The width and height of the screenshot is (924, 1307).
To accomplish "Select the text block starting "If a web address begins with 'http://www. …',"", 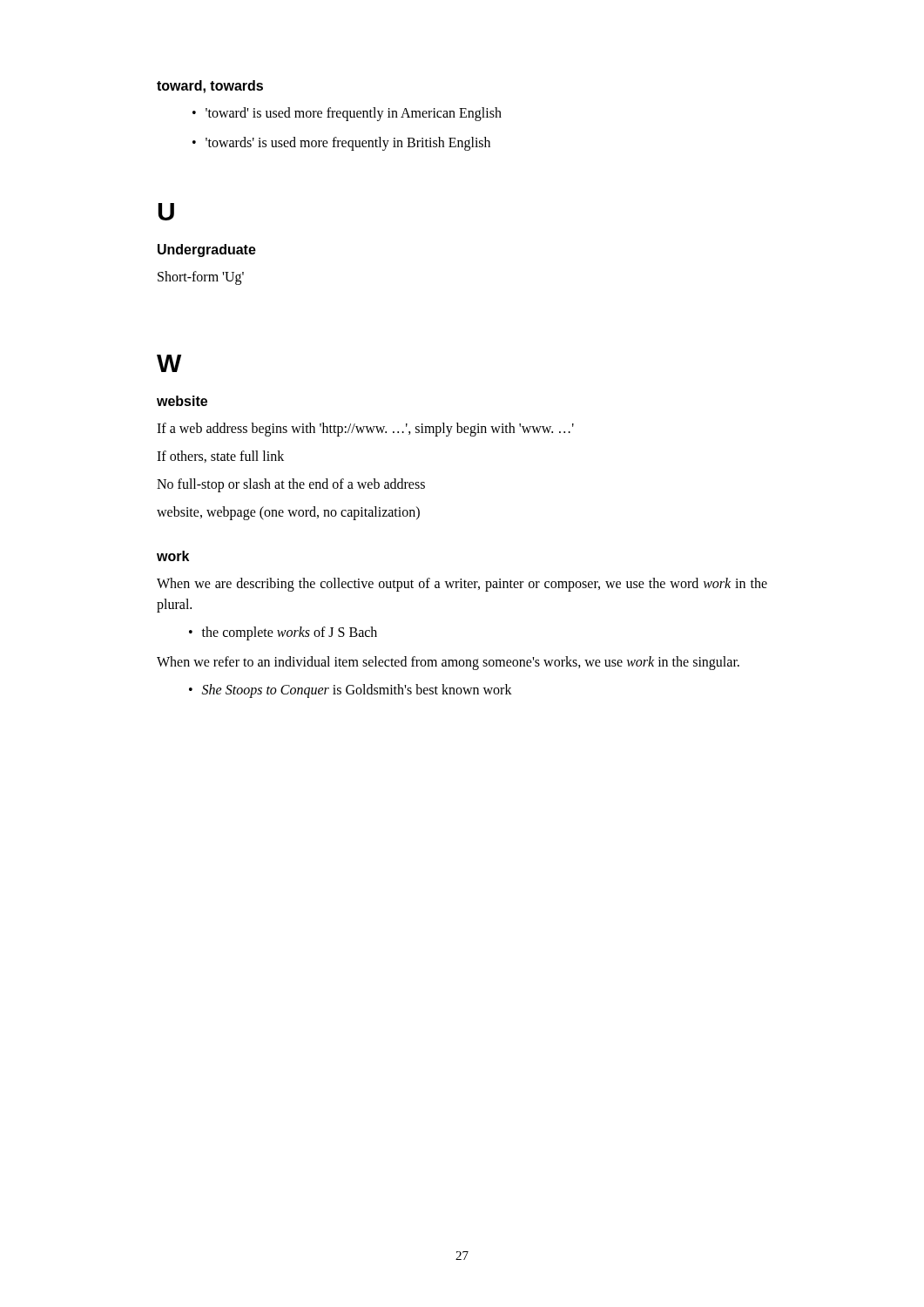I will (365, 428).
